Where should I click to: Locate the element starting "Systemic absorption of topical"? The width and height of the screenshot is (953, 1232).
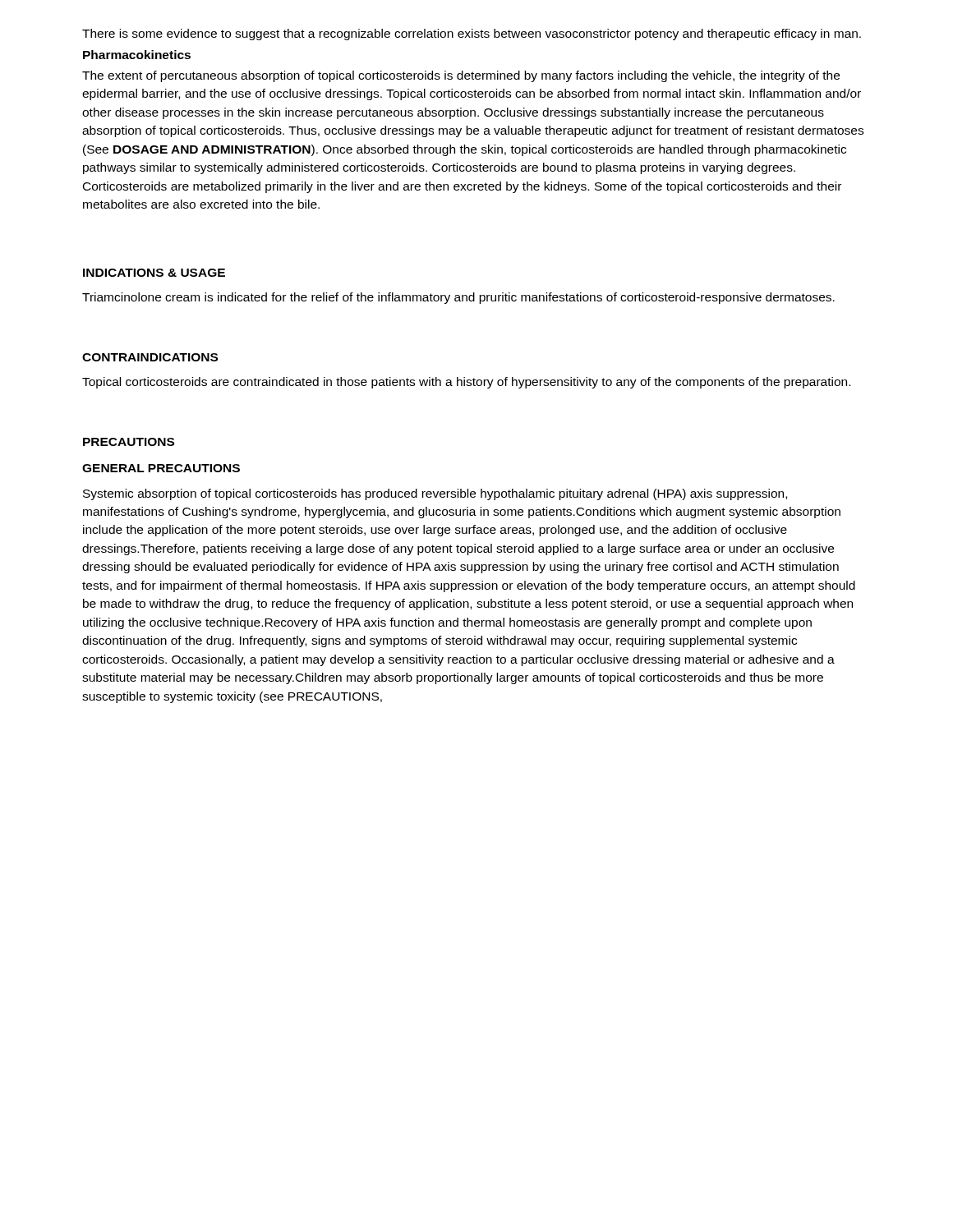[469, 594]
